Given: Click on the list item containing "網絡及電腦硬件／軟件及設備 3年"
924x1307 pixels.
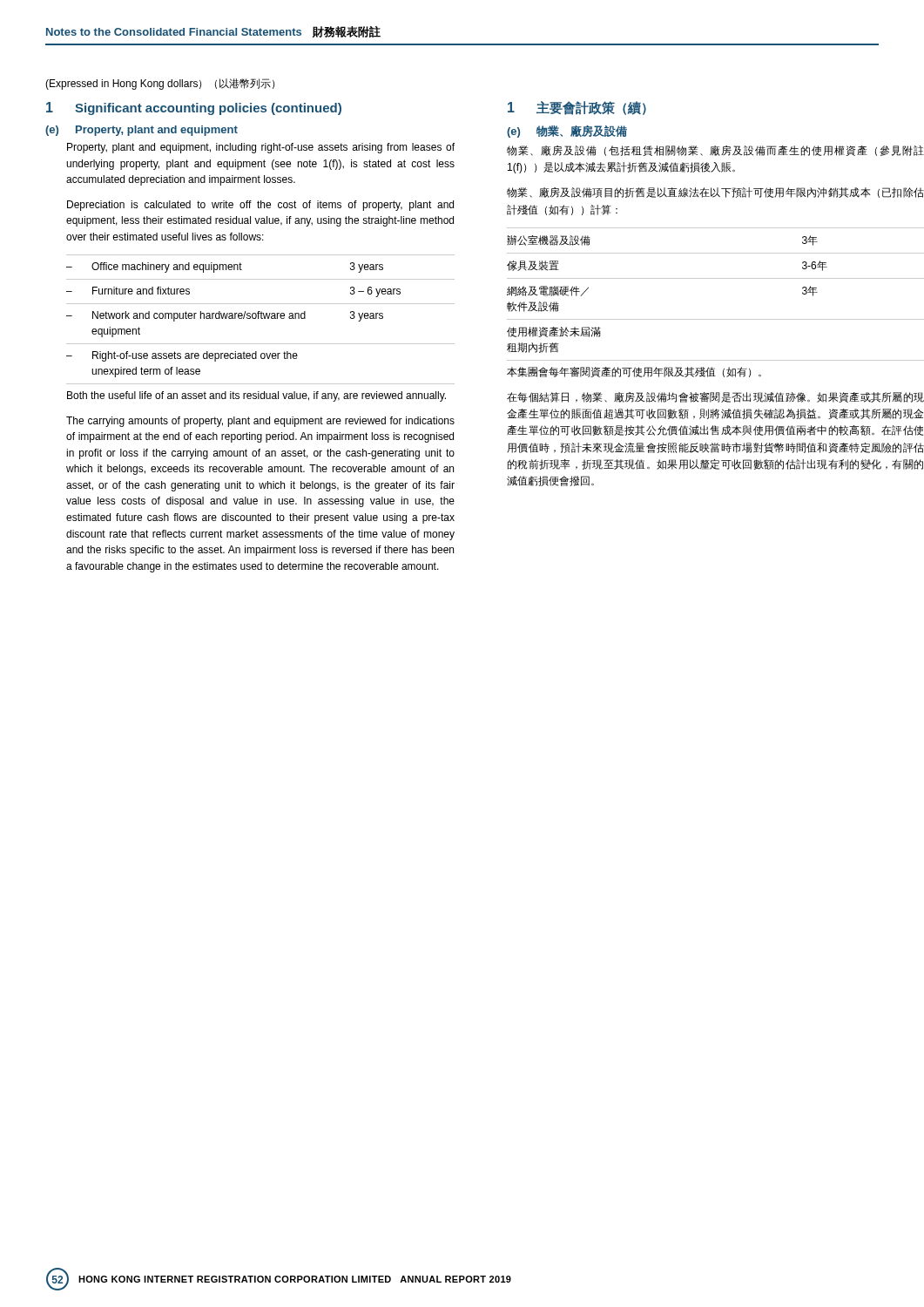Looking at the screenshot, I should (x=553, y=291).
